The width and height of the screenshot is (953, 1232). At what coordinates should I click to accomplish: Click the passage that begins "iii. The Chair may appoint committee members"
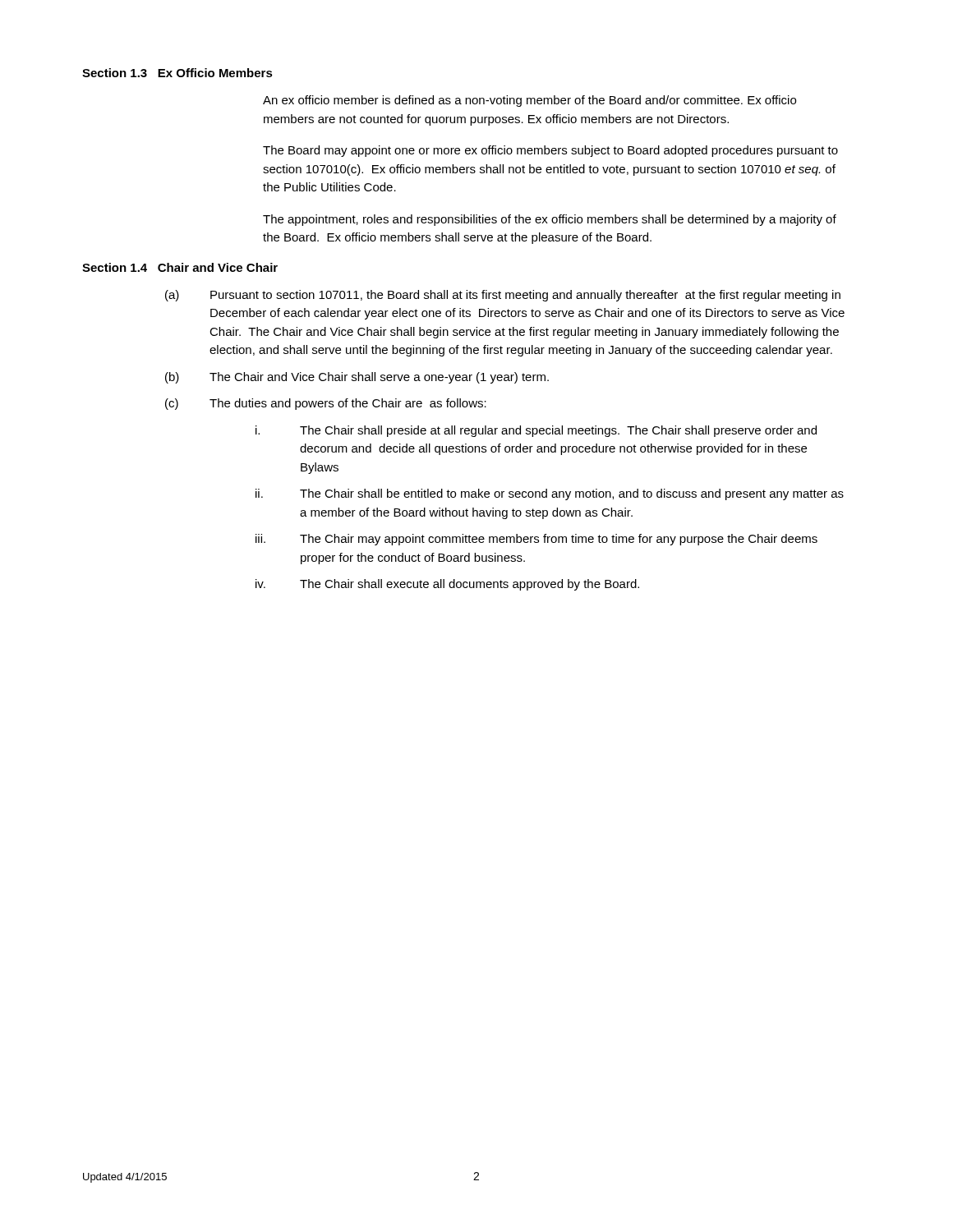pyautogui.click(x=550, y=548)
